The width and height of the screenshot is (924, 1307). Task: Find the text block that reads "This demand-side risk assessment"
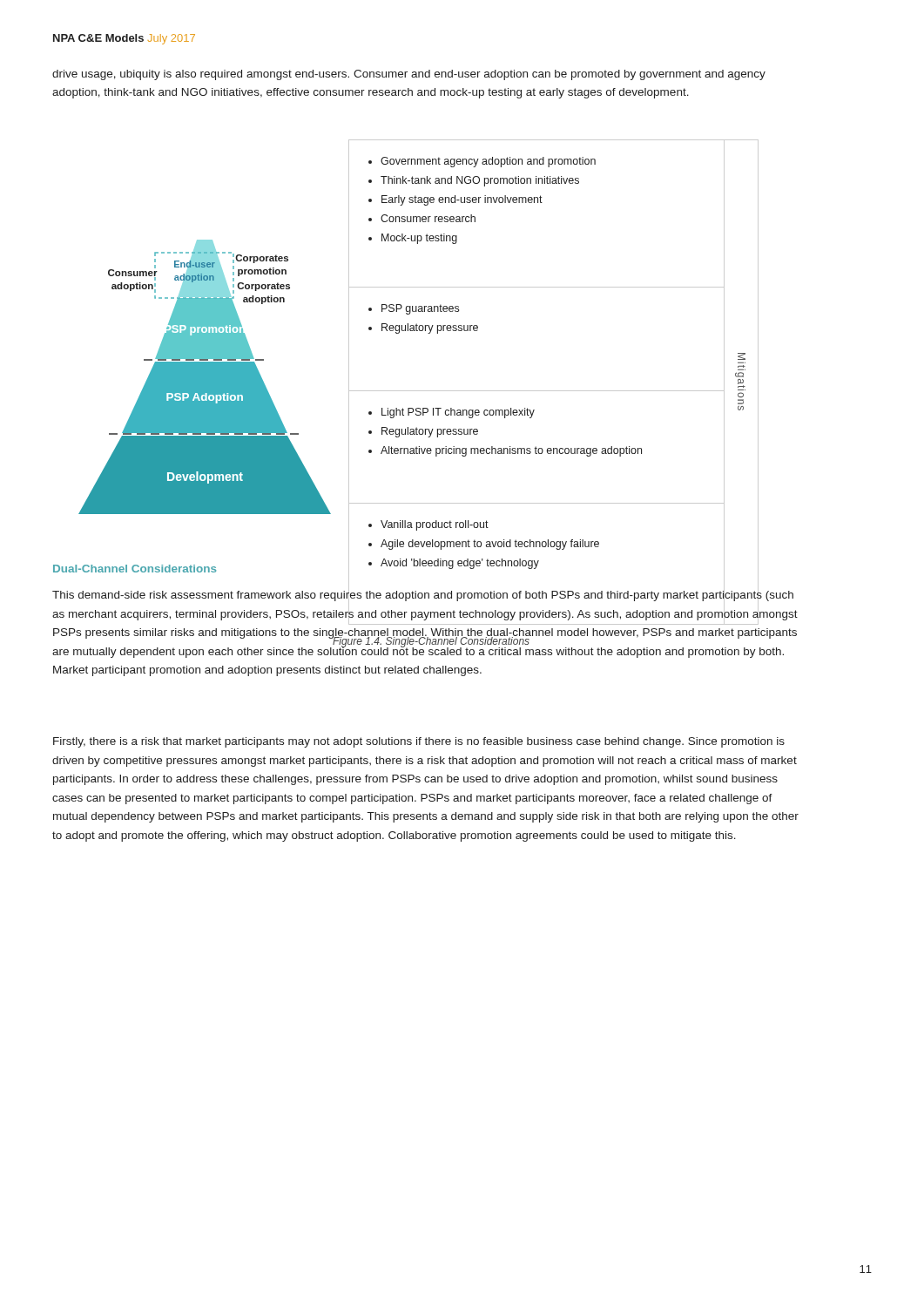pos(425,632)
